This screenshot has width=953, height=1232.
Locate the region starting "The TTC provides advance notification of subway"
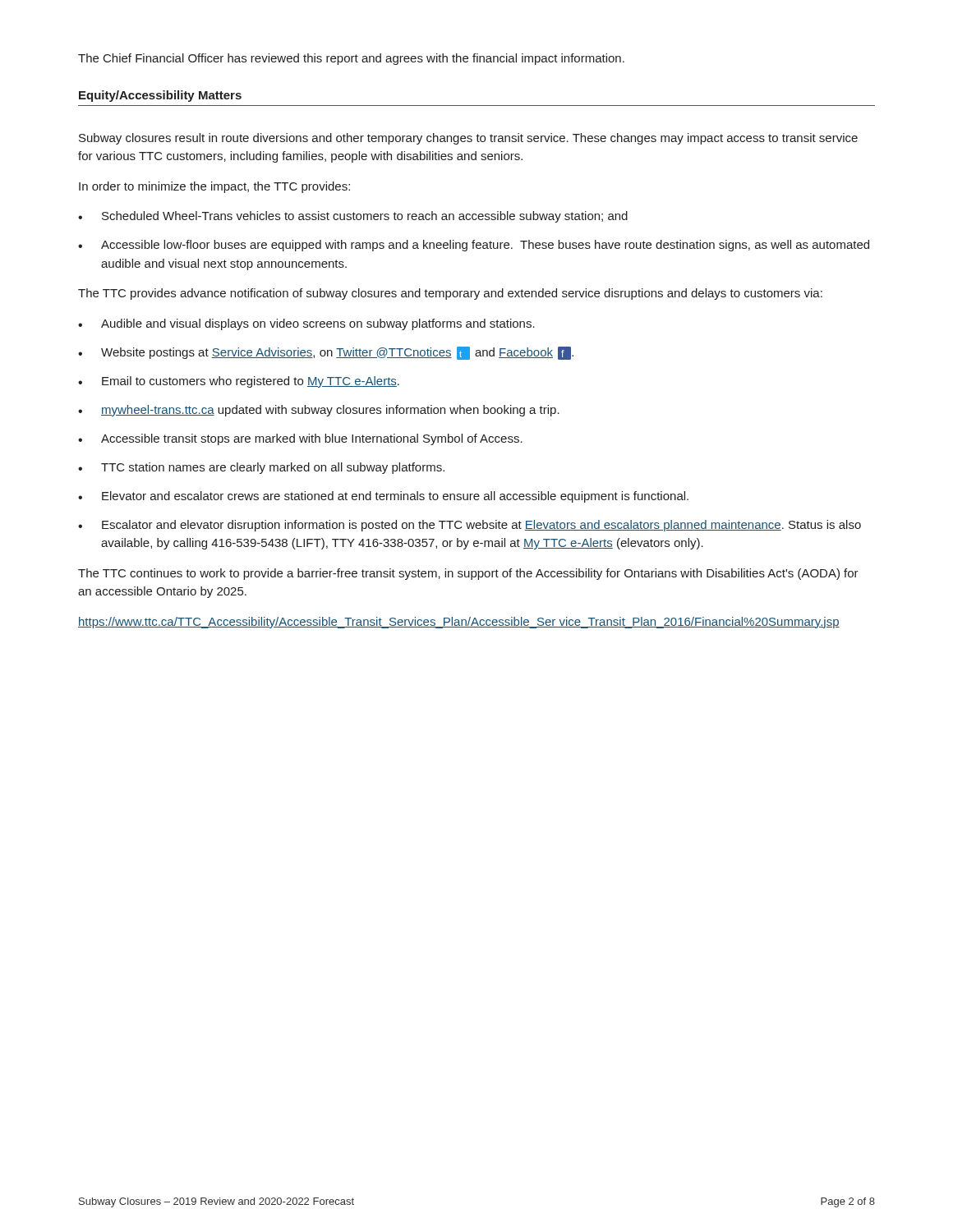click(451, 293)
